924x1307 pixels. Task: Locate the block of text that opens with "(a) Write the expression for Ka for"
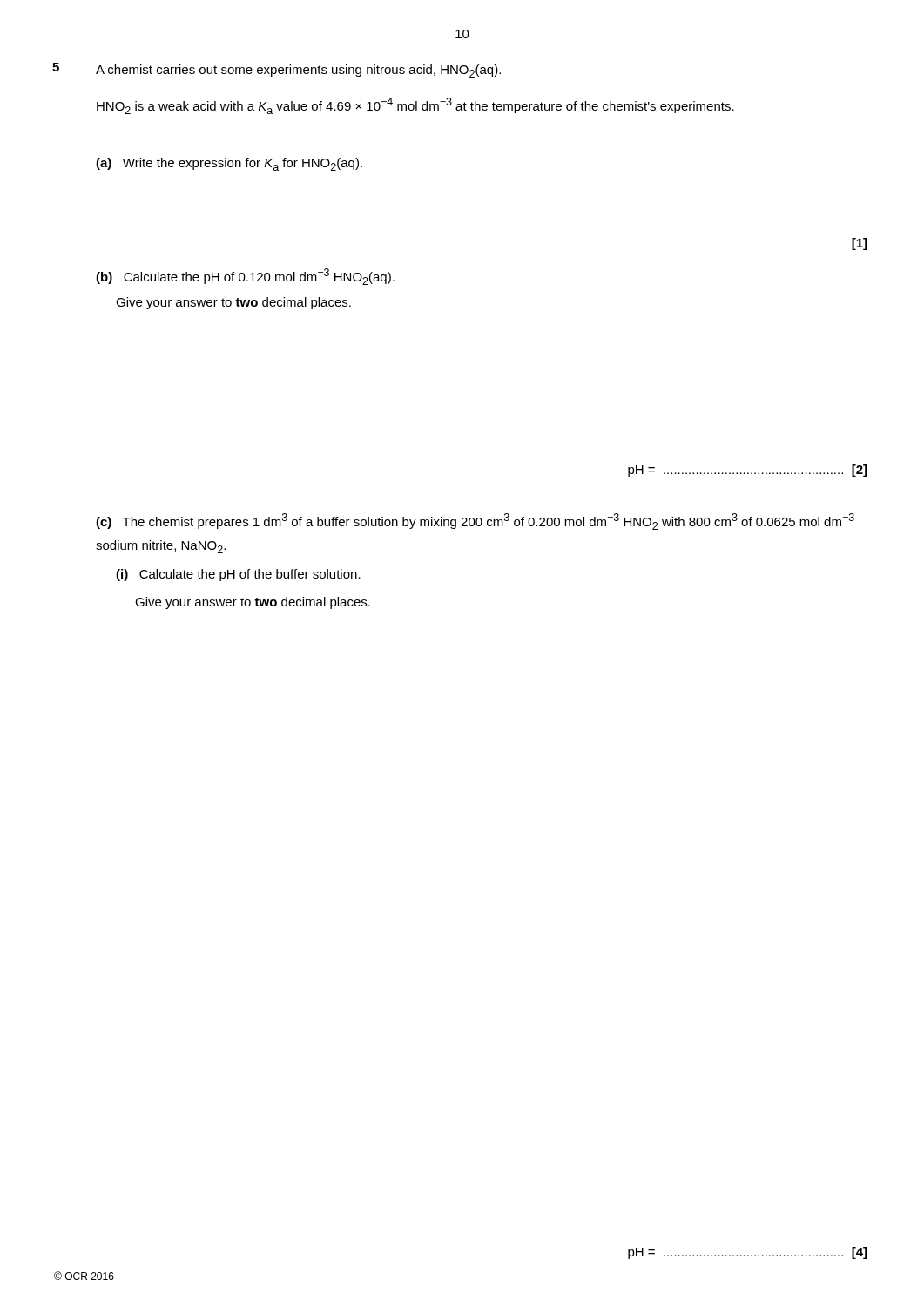[x=230, y=164]
